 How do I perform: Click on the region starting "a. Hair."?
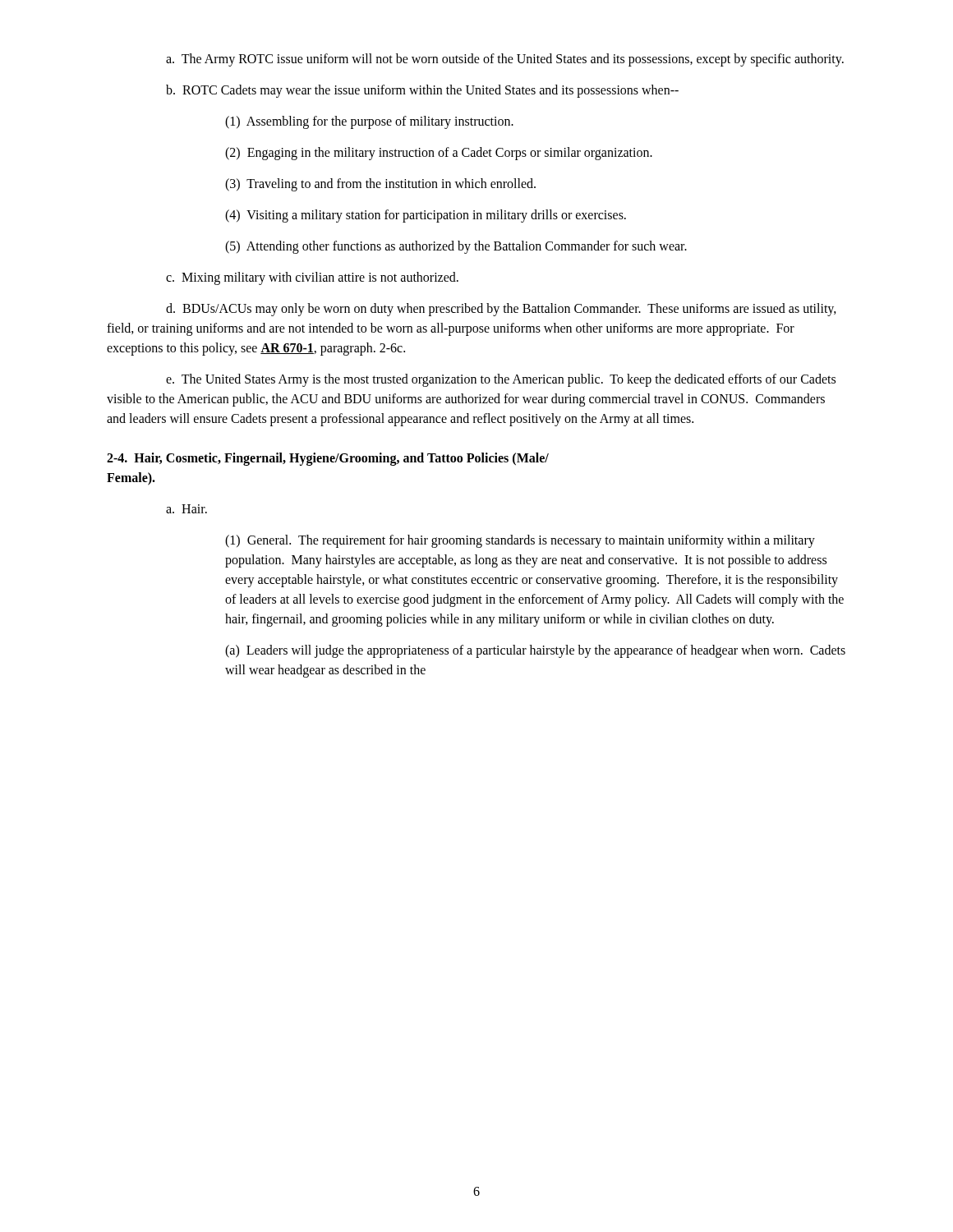click(187, 509)
